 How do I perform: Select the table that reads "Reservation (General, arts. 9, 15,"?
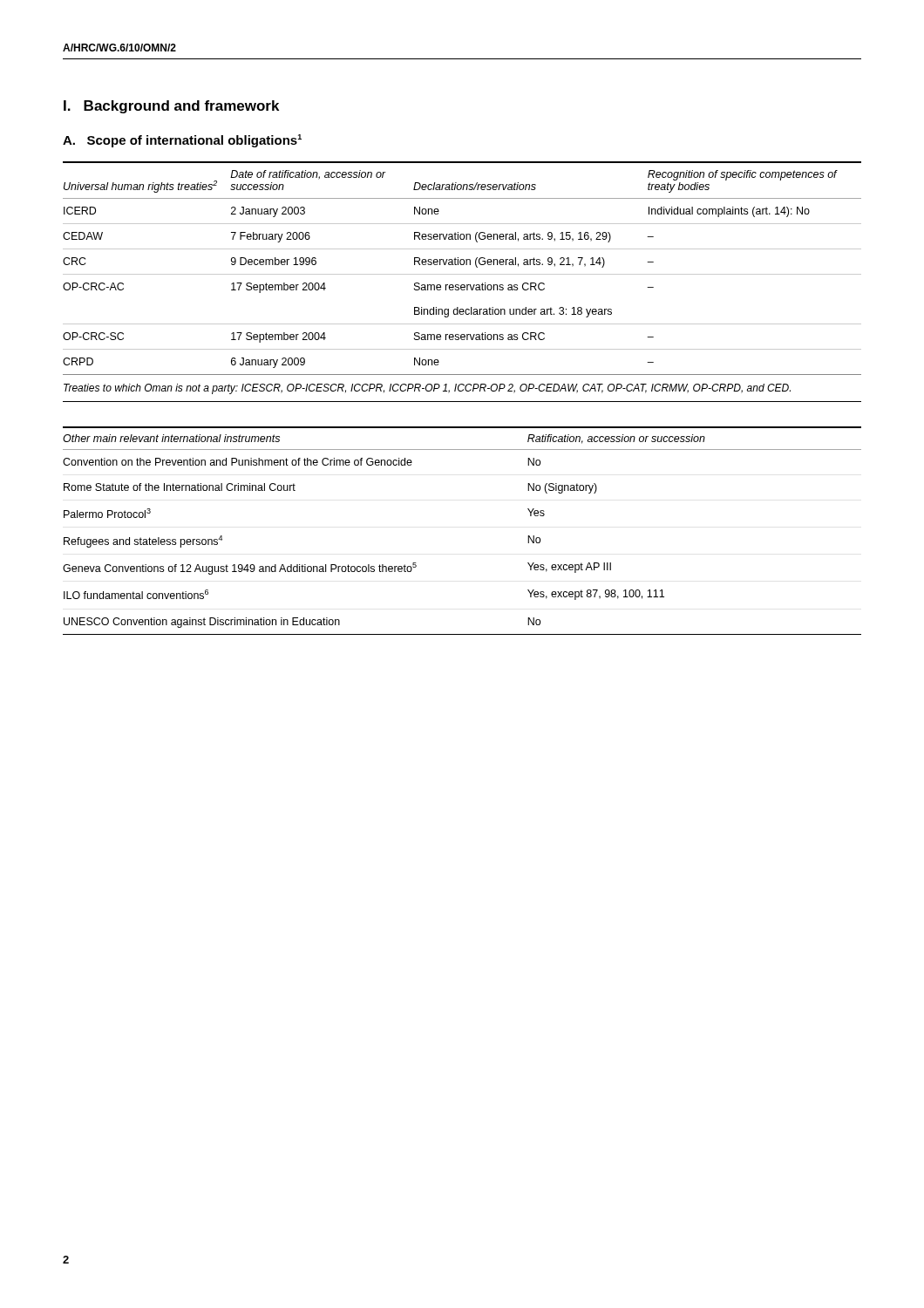(462, 282)
